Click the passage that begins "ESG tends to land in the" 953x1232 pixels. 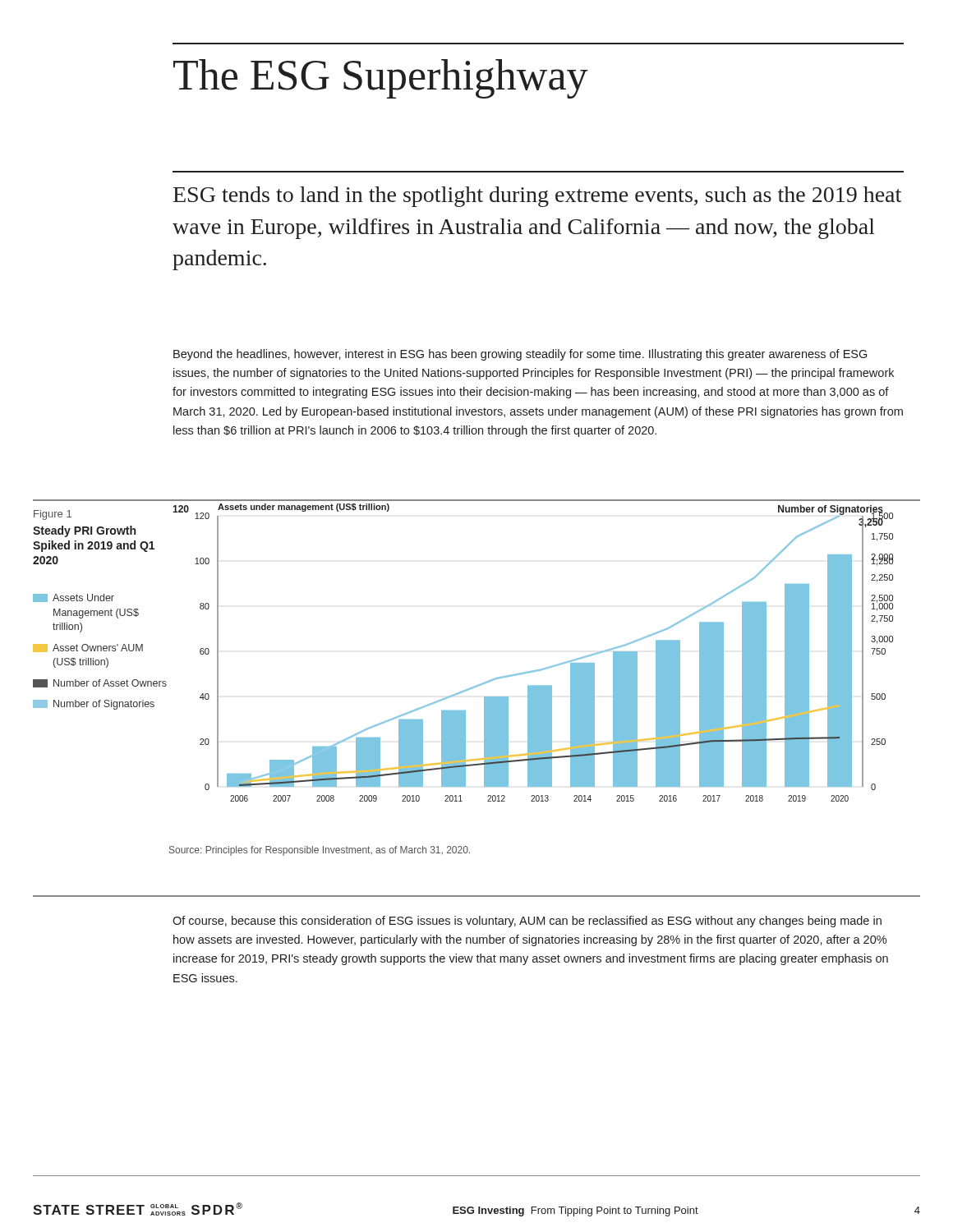tap(538, 227)
